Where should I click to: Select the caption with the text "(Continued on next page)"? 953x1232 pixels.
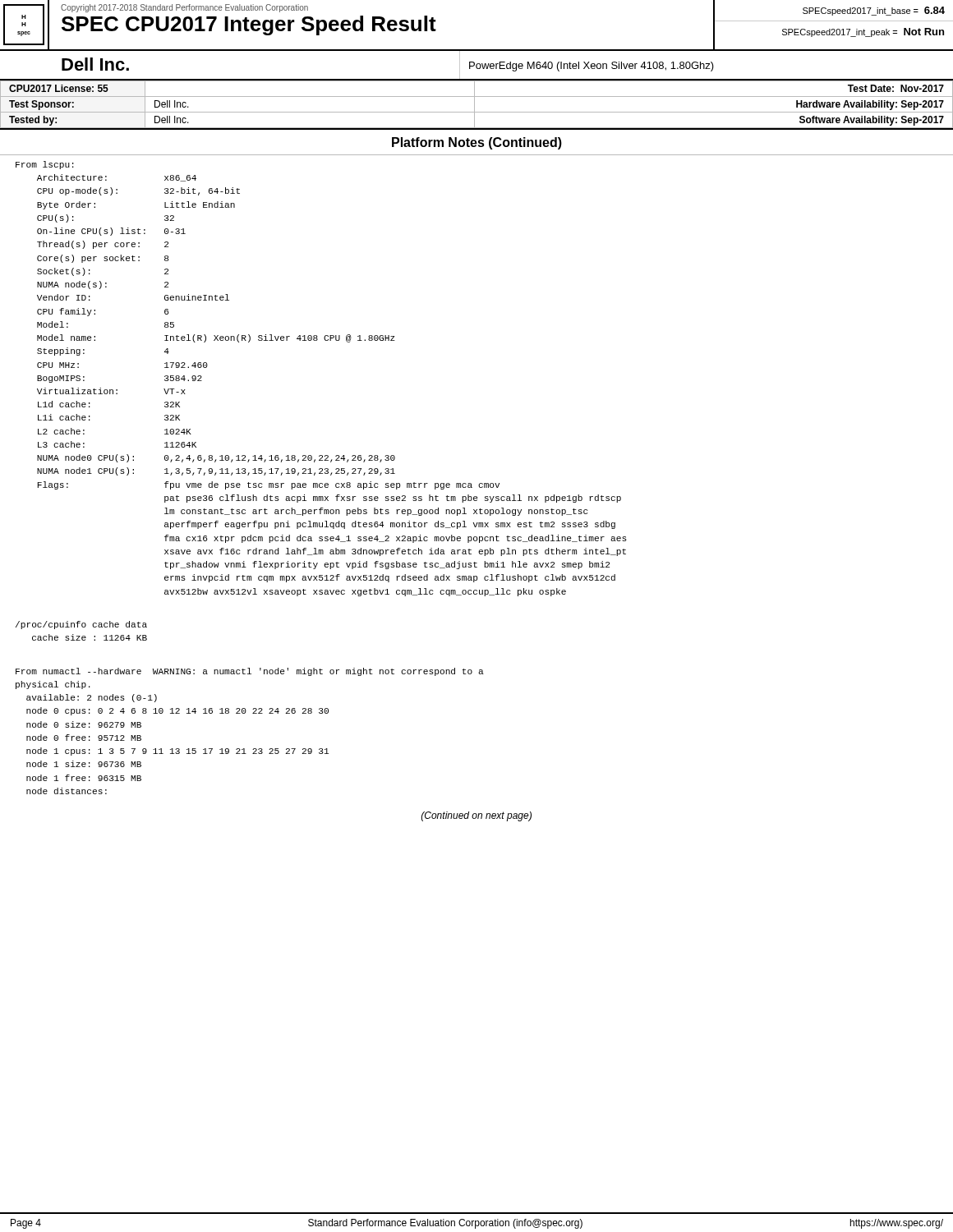476,816
